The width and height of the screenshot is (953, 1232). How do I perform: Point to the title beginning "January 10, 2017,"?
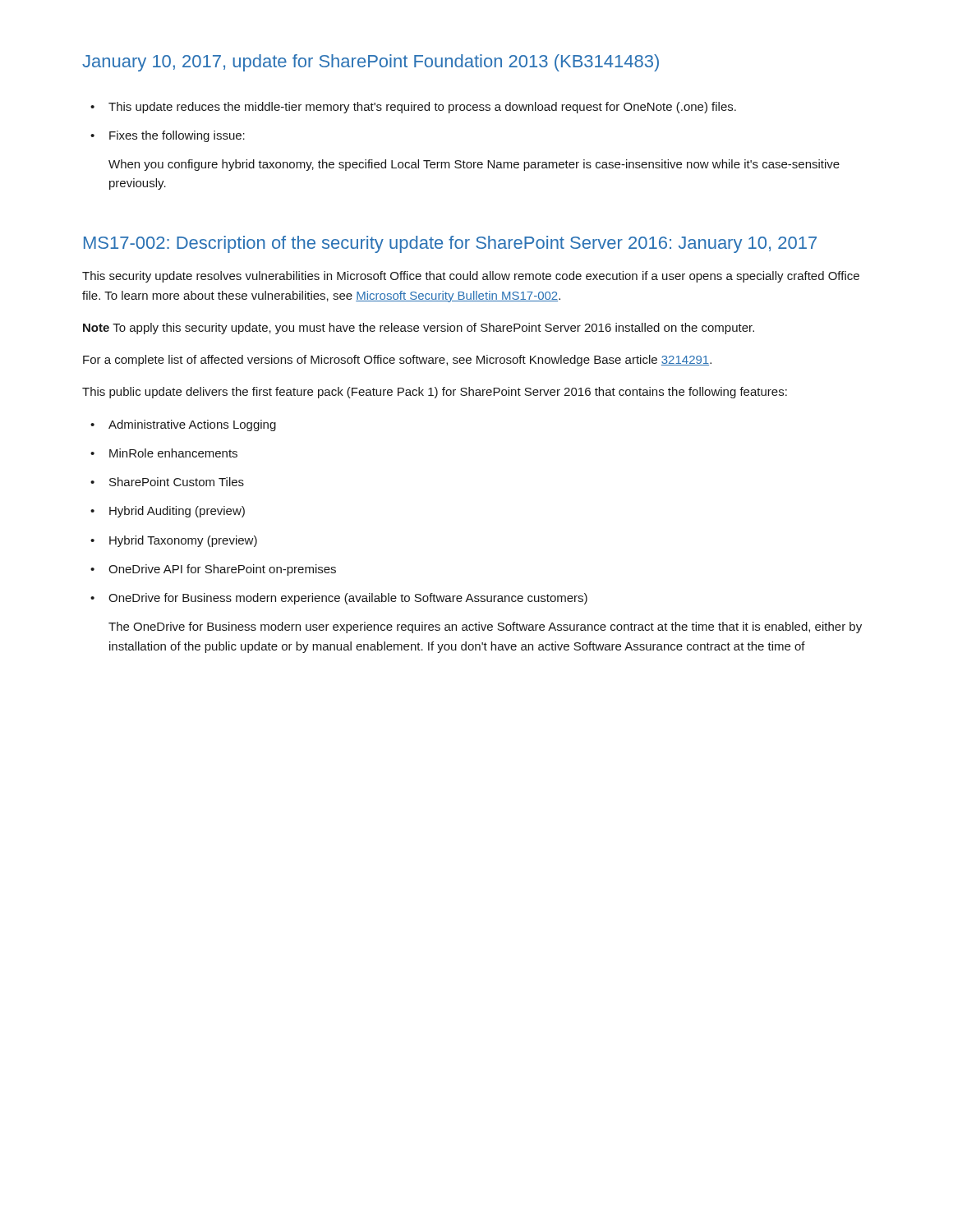click(x=476, y=61)
